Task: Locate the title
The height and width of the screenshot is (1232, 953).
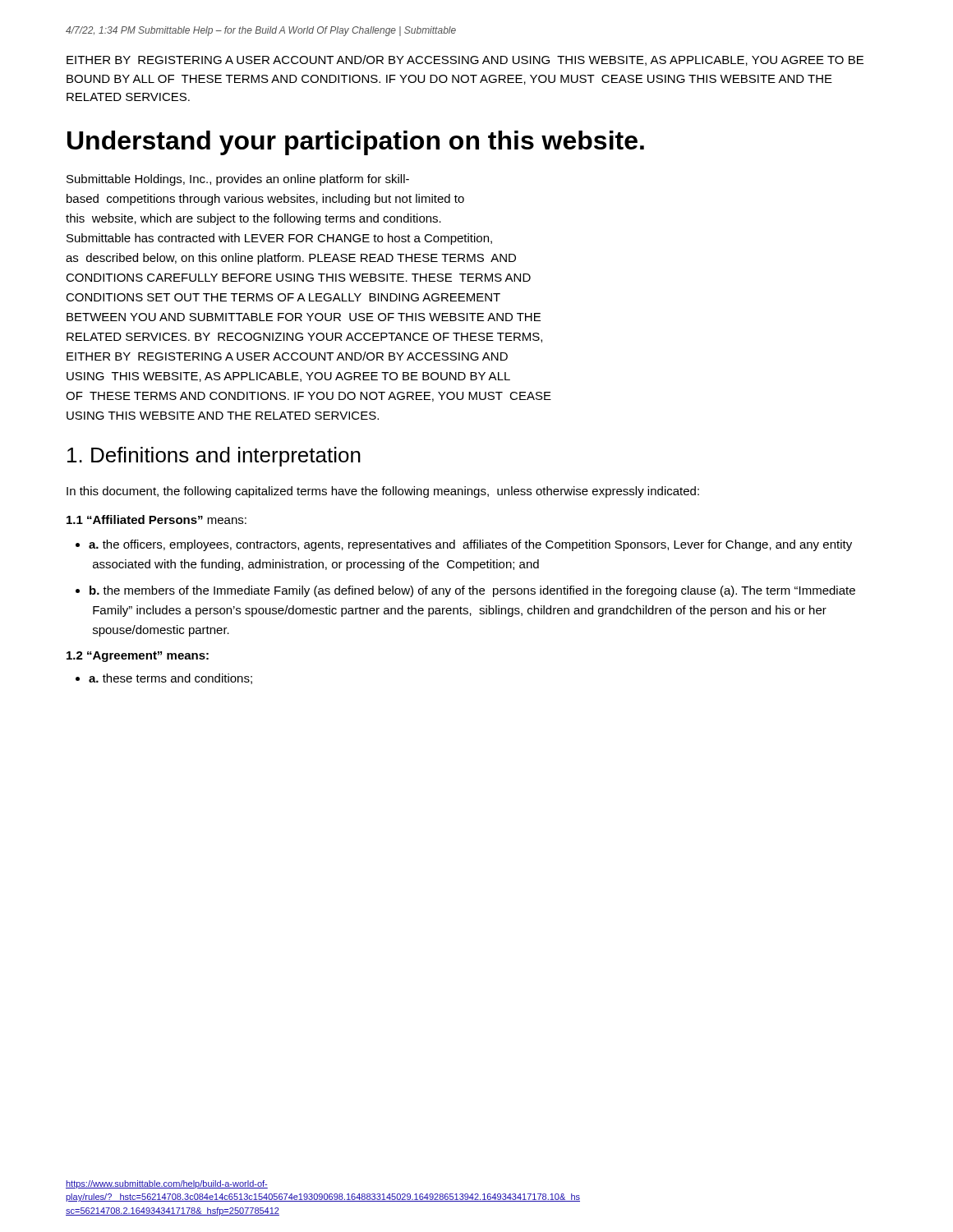Action: coord(356,140)
